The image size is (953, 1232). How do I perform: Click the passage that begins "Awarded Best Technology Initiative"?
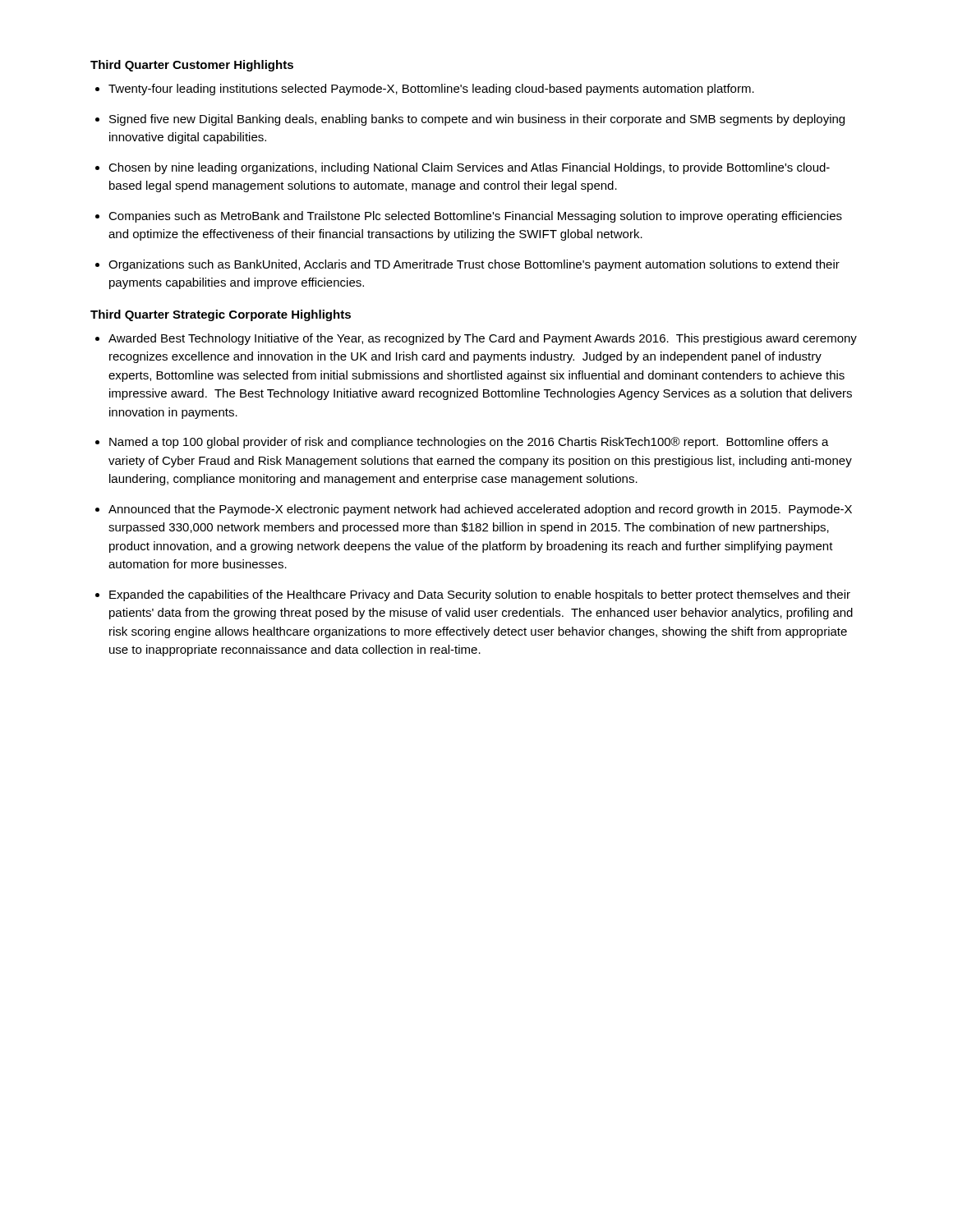pyautogui.click(x=483, y=375)
